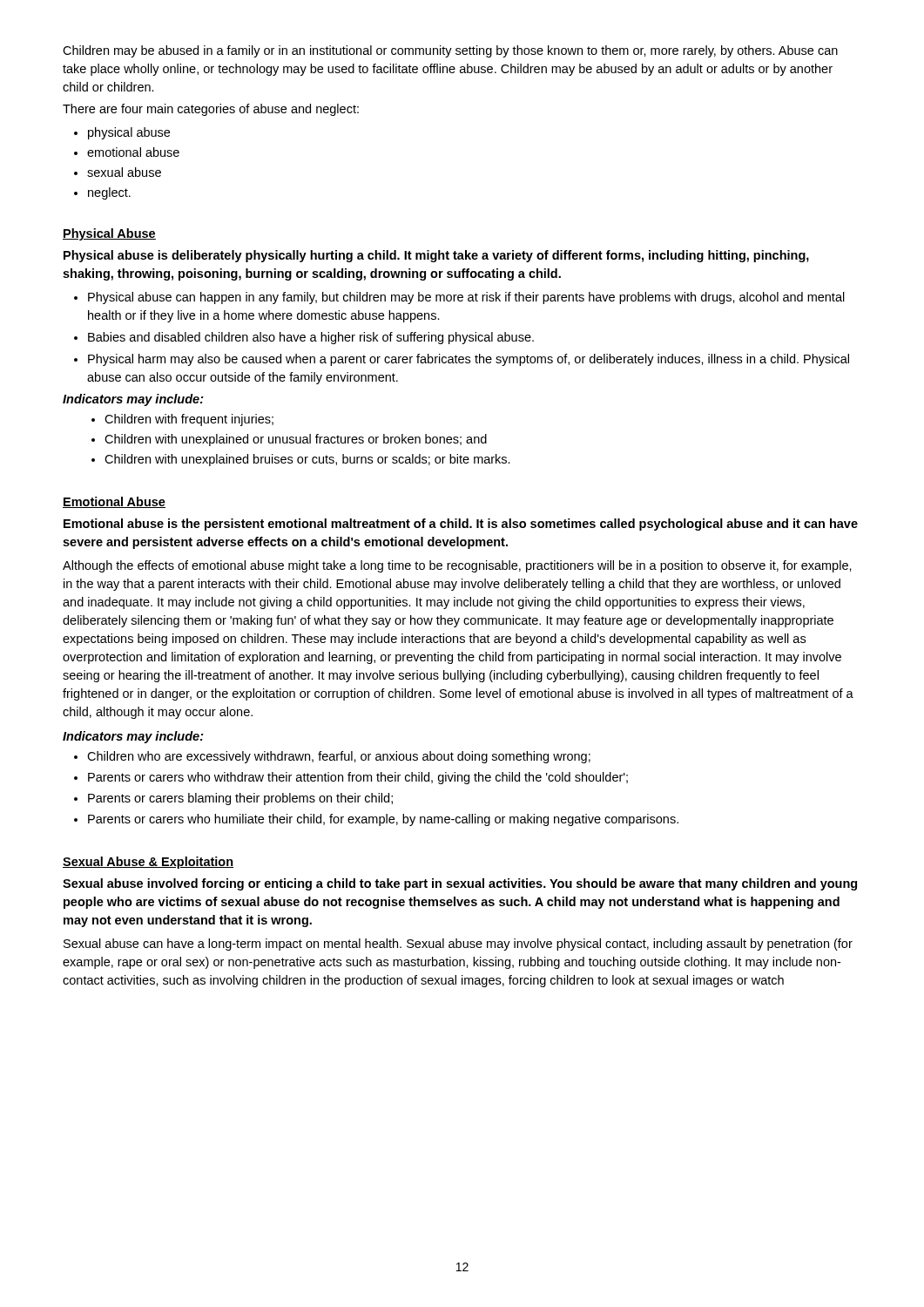The image size is (924, 1307).
Task: Find the text starting "Physical abuse is deliberately physically hurting a"
Action: pos(462,265)
